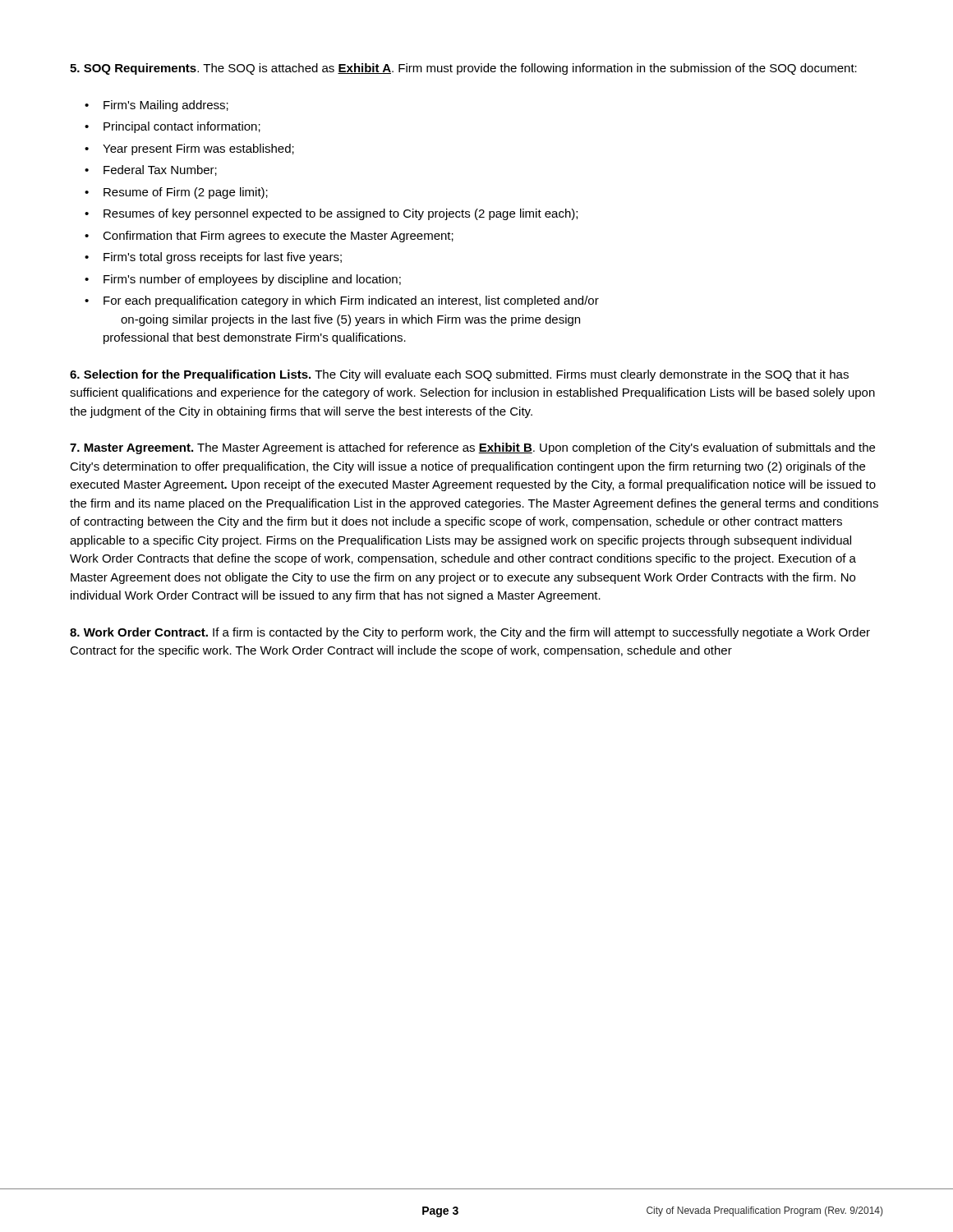Find the block on this page that starts "Master Agreement. The Master Agreement is attached"
The height and width of the screenshot is (1232, 953).
474,521
